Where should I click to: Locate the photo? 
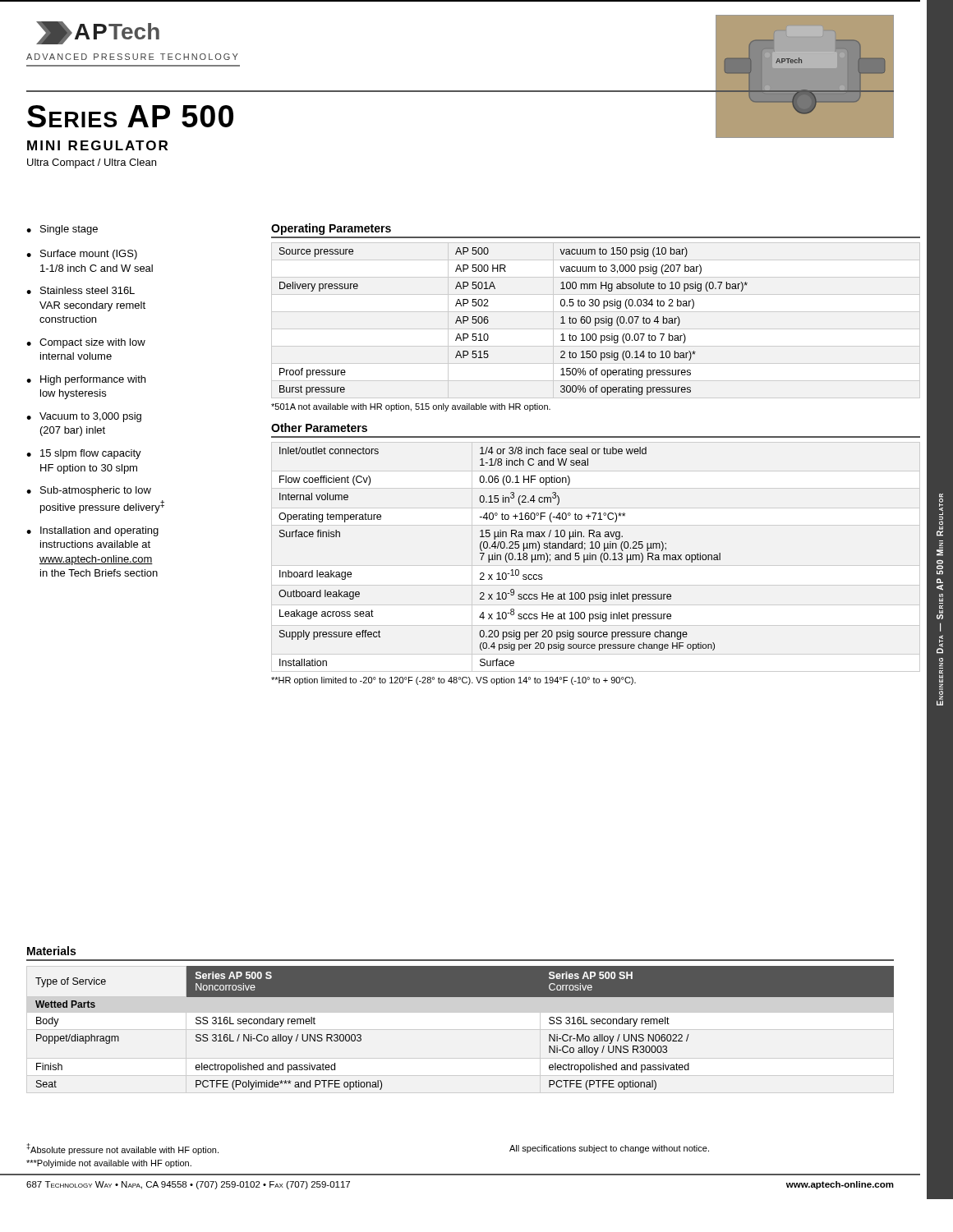(x=805, y=76)
